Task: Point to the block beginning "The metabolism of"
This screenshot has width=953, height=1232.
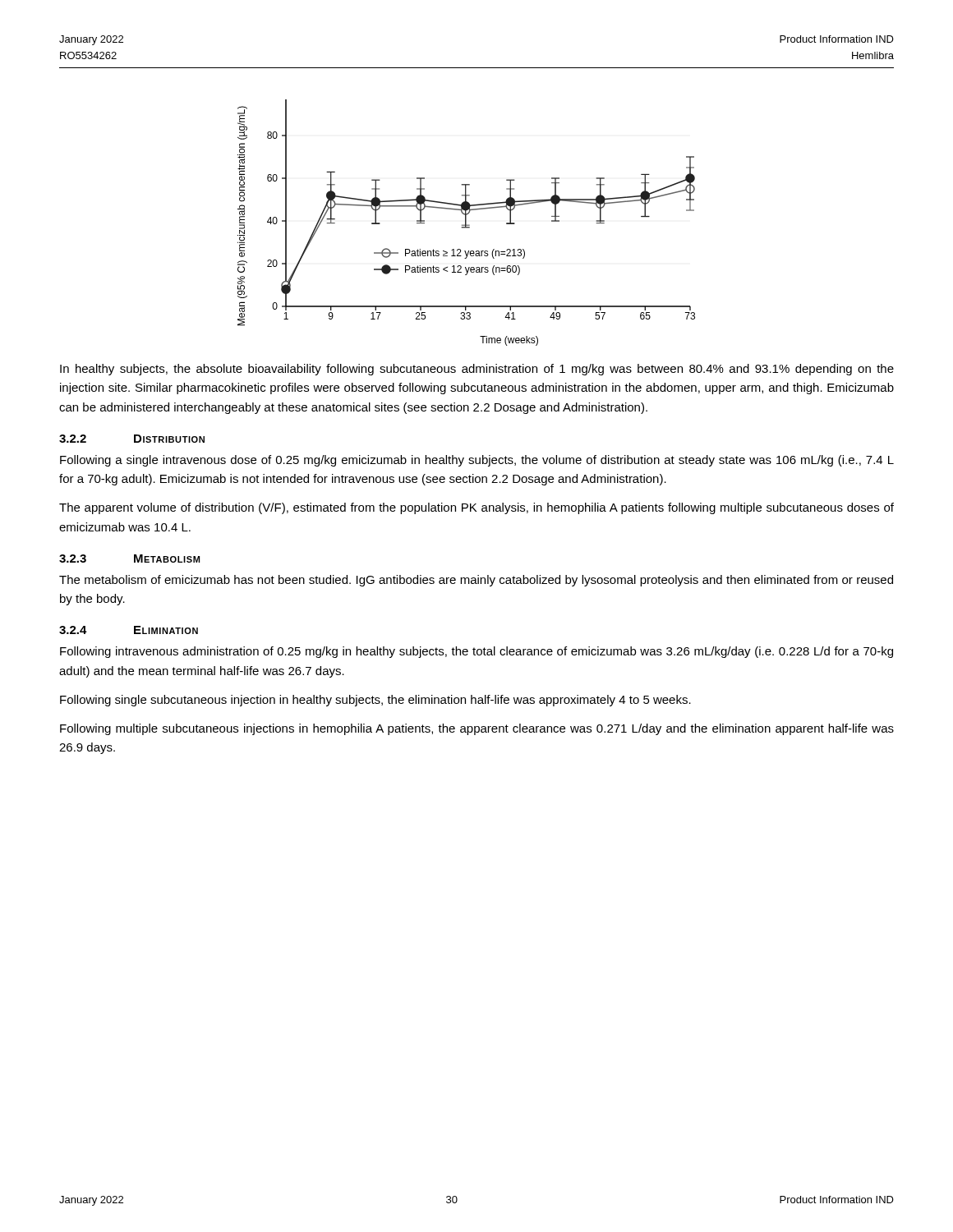Action: click(476, 589)
